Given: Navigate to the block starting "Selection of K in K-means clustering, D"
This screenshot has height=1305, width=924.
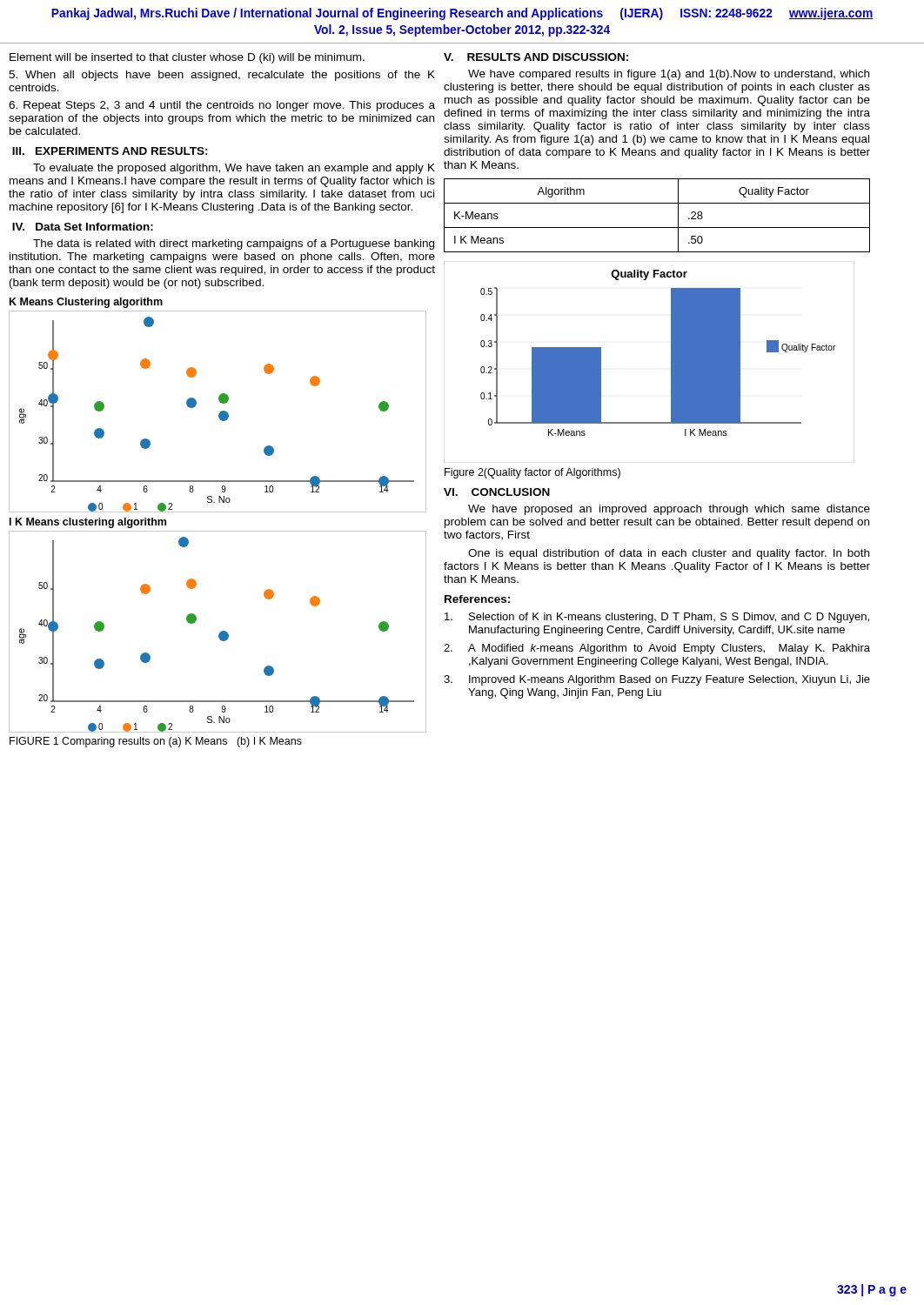Looking at the screenshot, I should [657, 623].
